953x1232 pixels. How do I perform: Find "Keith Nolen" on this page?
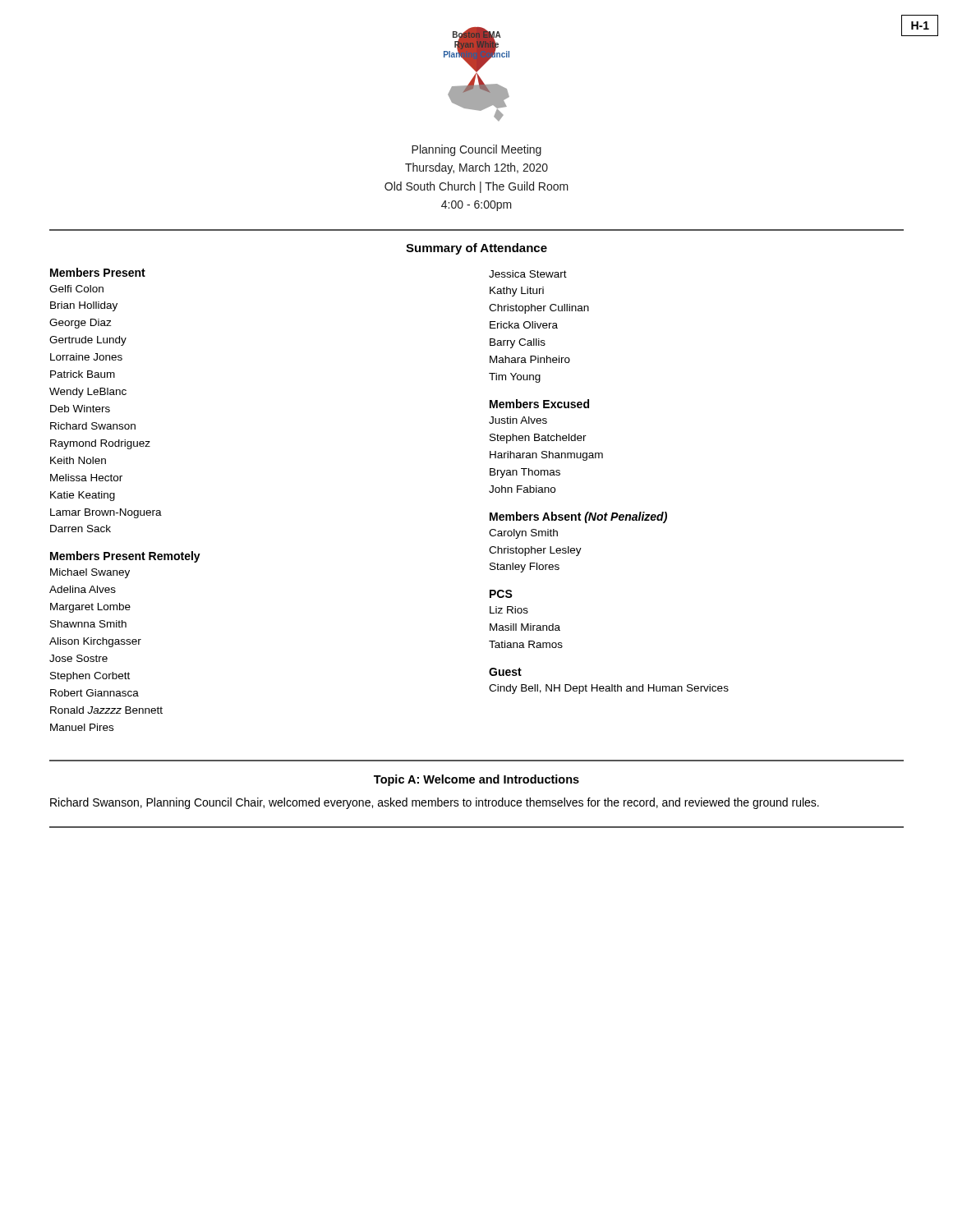click(78, 460)
